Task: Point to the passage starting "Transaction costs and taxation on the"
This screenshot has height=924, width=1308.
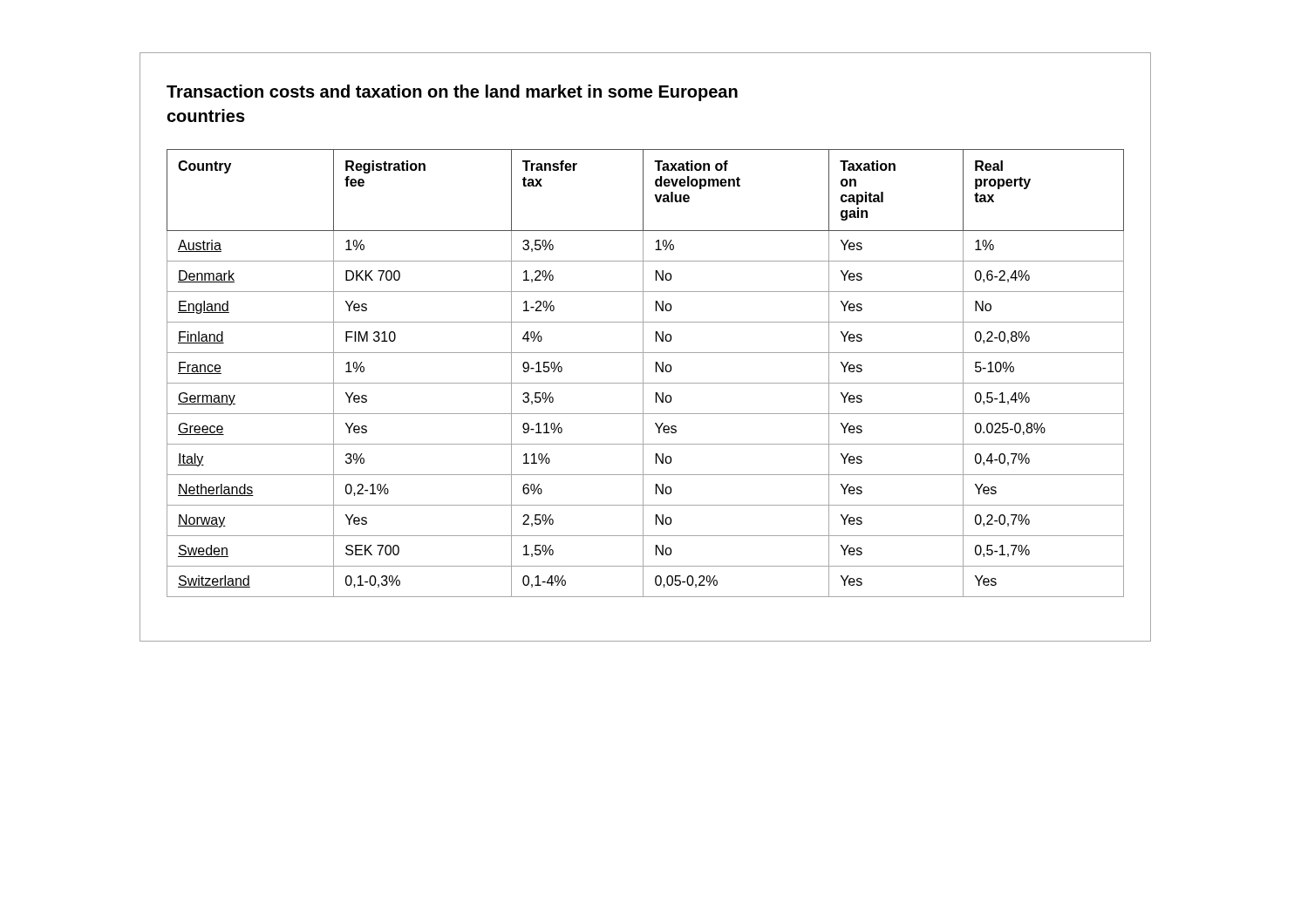Action: (x=452, y=104)
